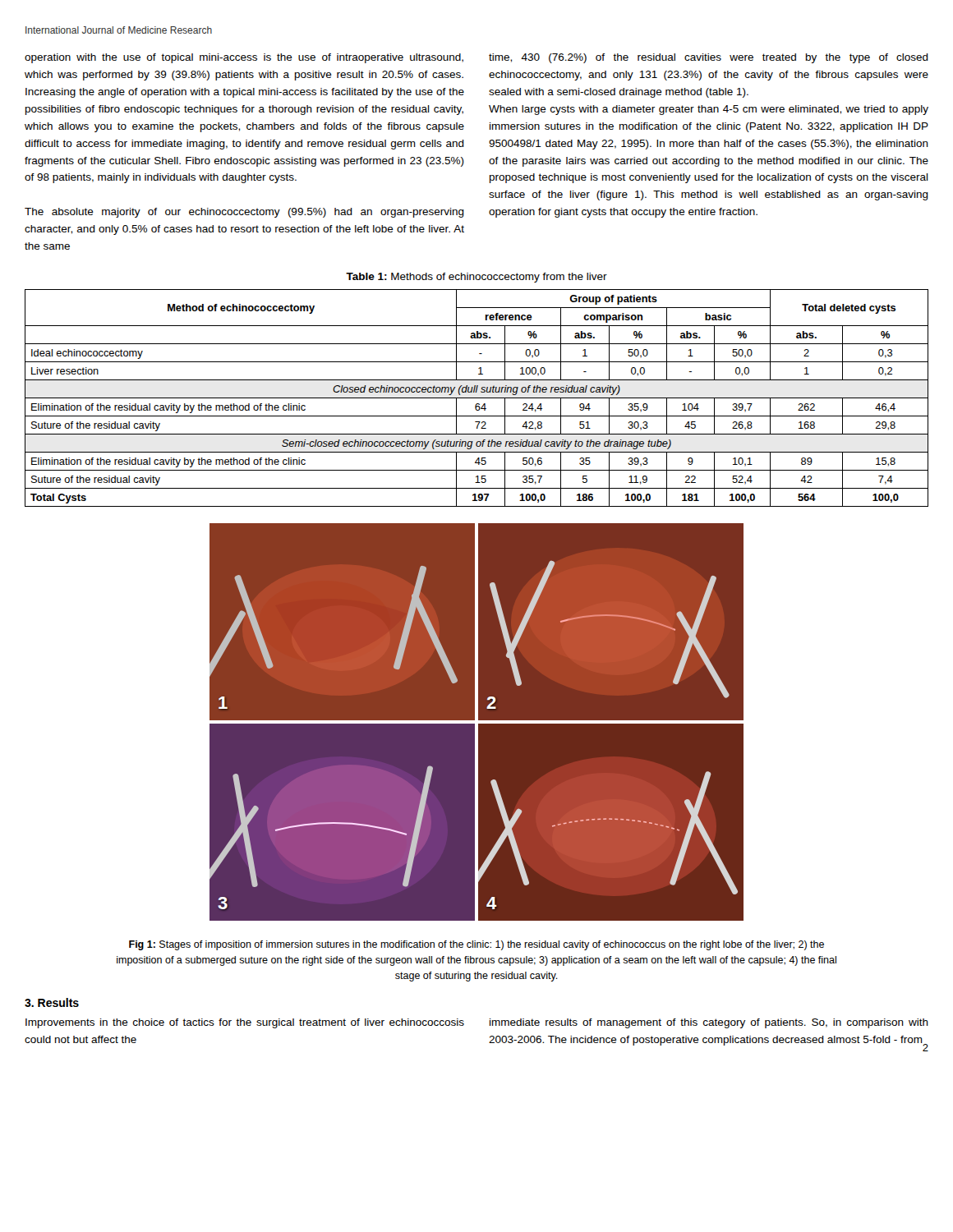Where is the passage that starts "time, 430 (76.2%) of the residual cavities"?
This screenshot has height=1232, width=953.
pyautogui.click(x=709, y=134)
